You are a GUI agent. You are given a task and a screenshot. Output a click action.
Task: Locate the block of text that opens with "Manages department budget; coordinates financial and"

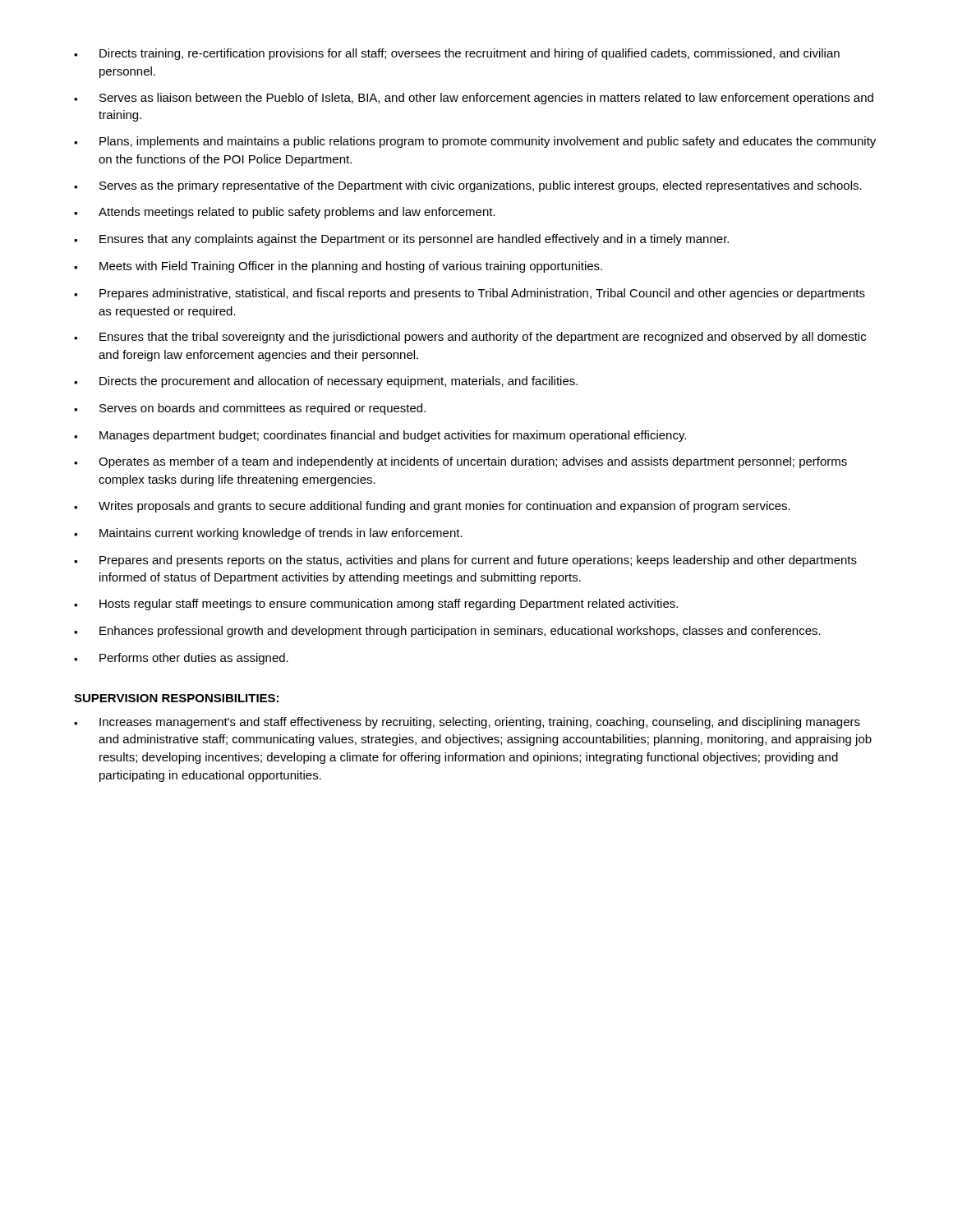coord(476,435)
